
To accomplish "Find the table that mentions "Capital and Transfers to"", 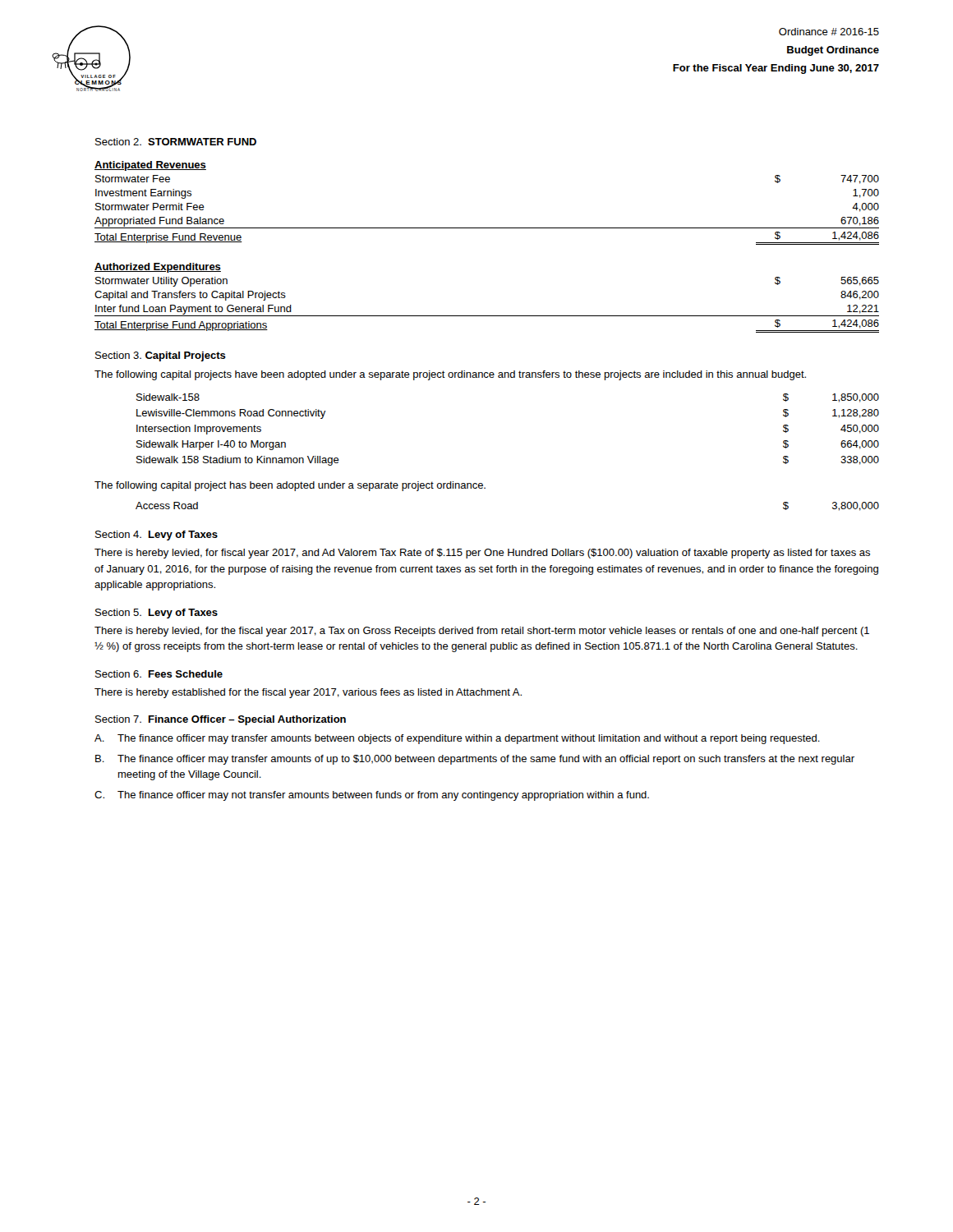I will point(487,296).
